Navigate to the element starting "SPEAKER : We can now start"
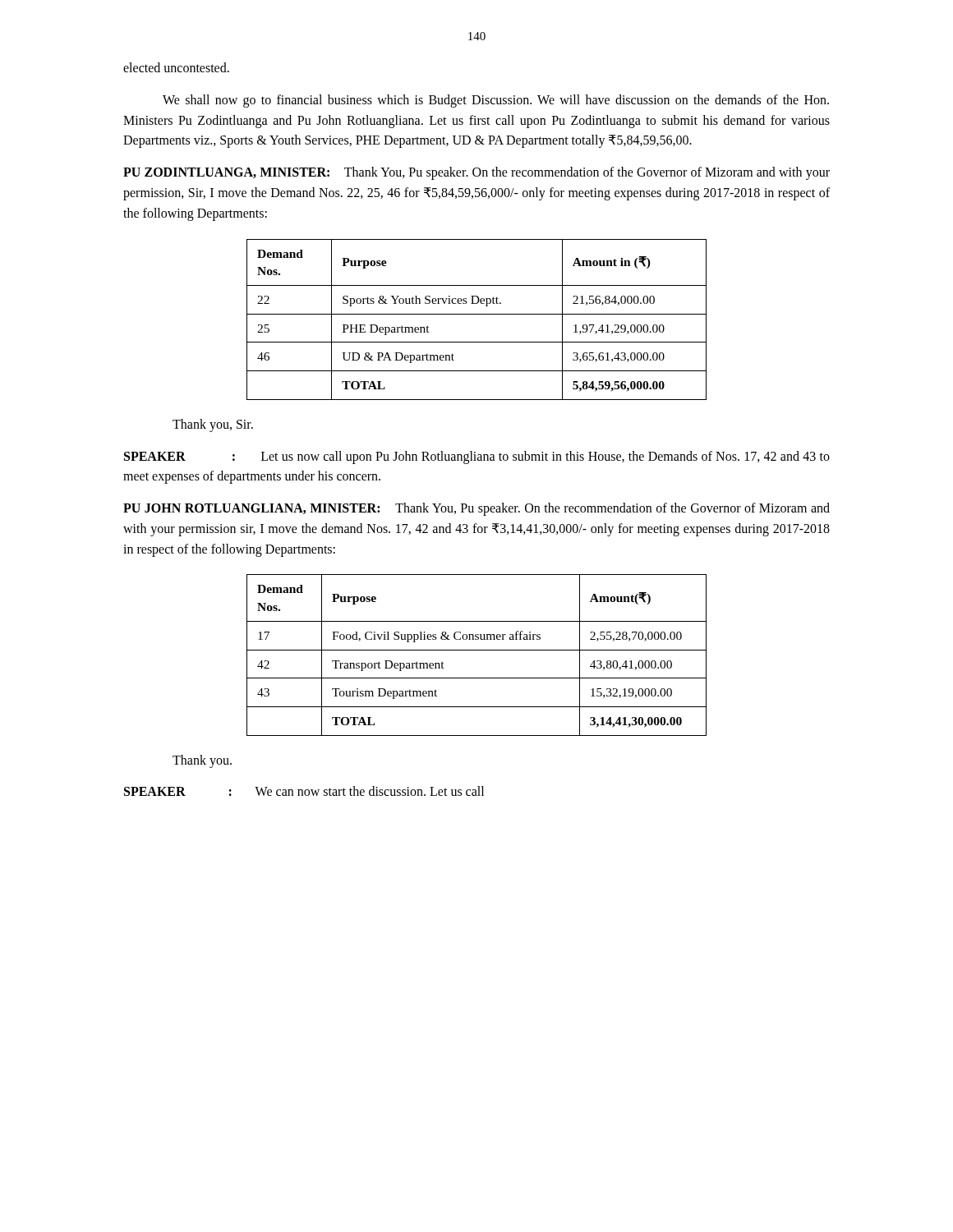953x1232 pixels. point(304,792)
